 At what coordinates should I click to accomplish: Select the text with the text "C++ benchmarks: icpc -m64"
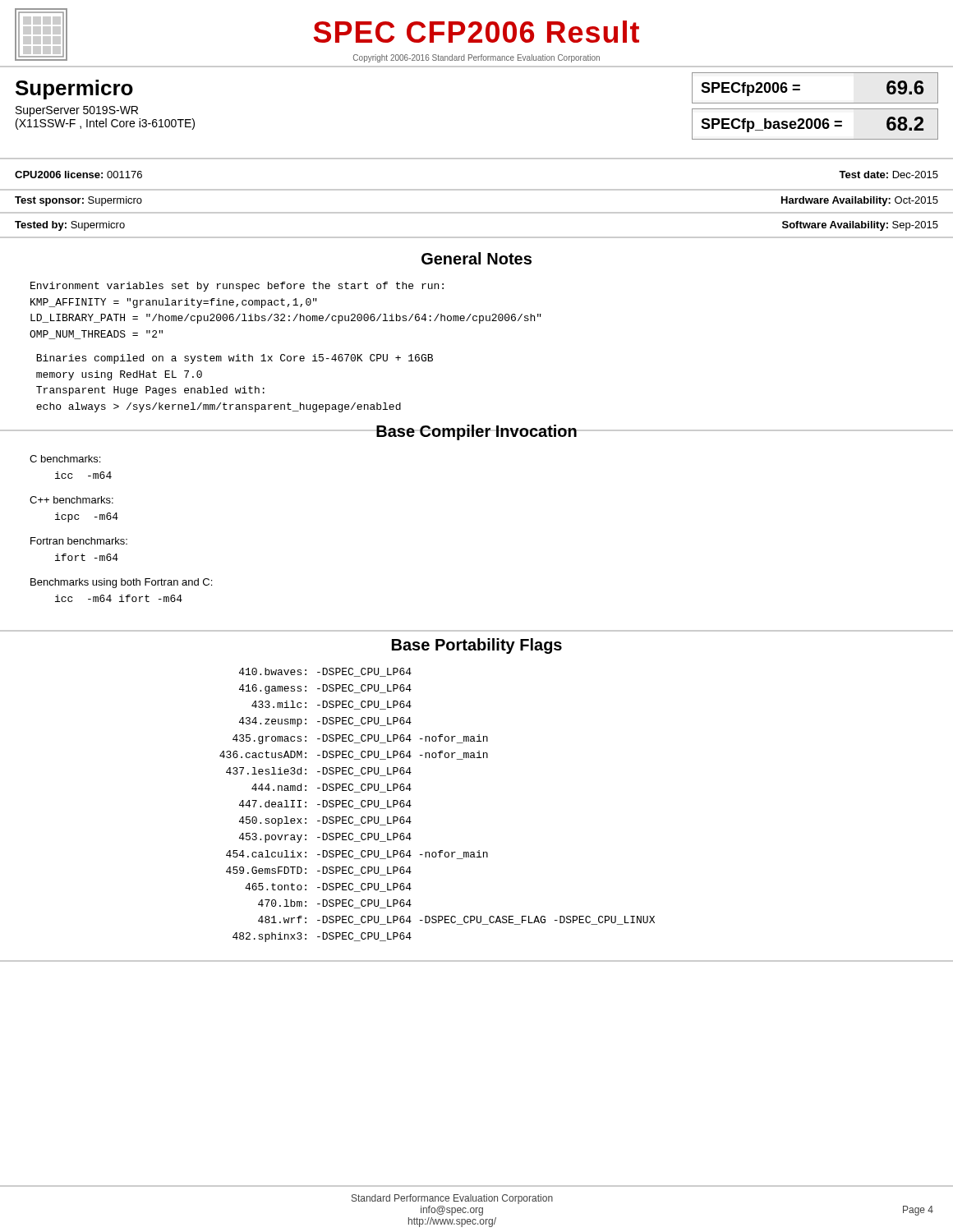pyautogui.click(x=74, y=508)
